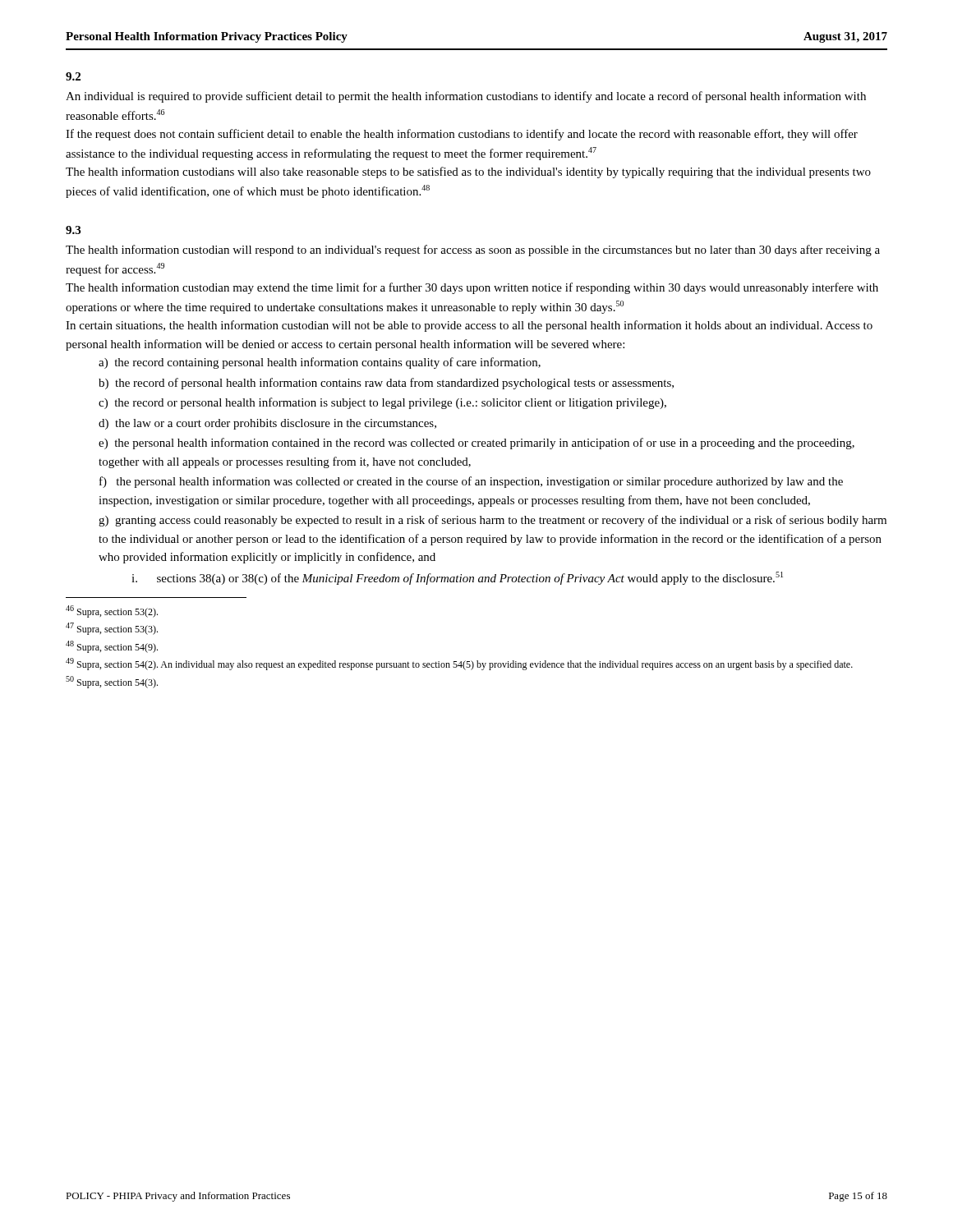Click on the passage starting "b) the record of personal health"
Image resolution: width=953 pixels, height=1232 pixels.
387,382
